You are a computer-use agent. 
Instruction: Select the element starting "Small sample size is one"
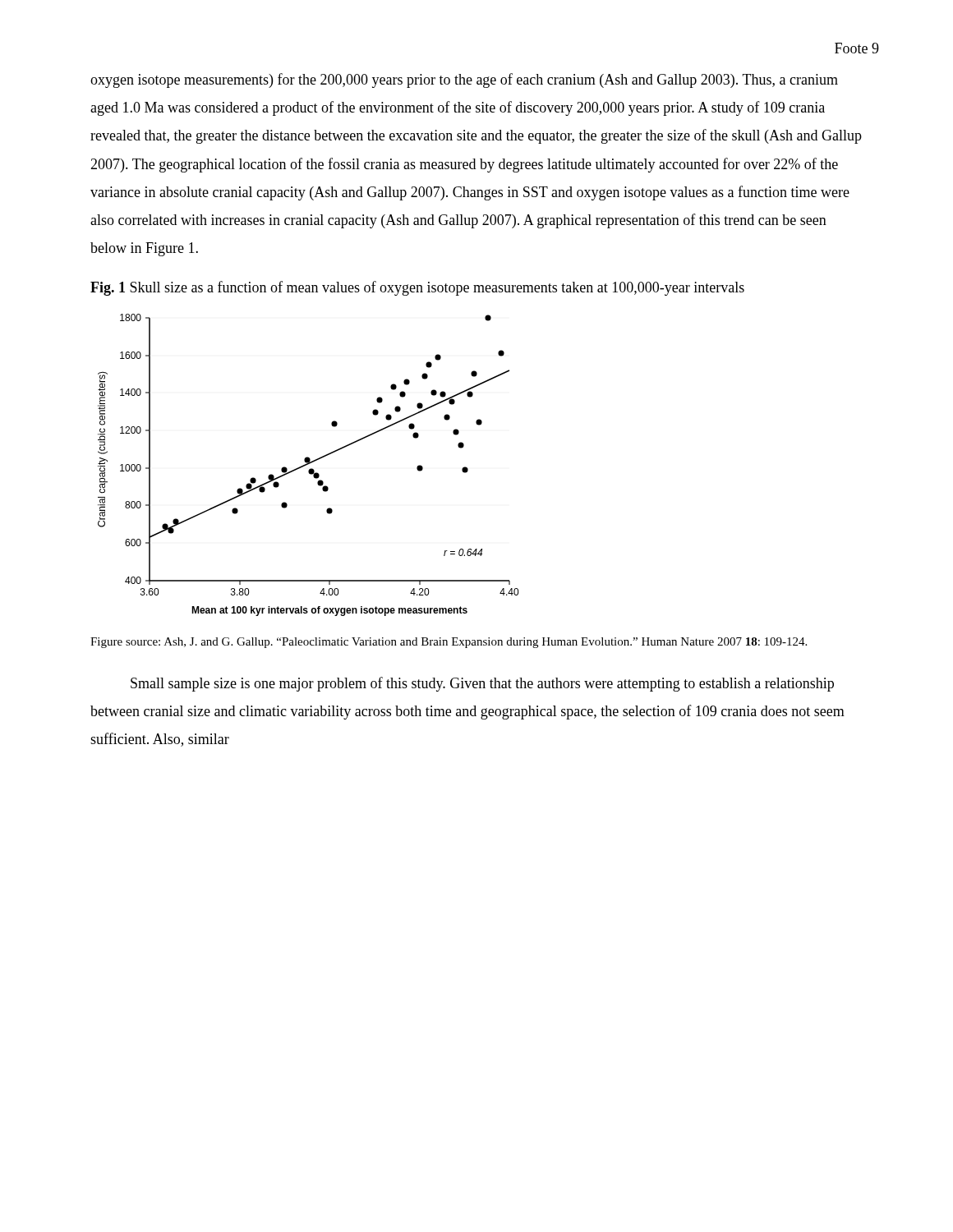point(467,711)
